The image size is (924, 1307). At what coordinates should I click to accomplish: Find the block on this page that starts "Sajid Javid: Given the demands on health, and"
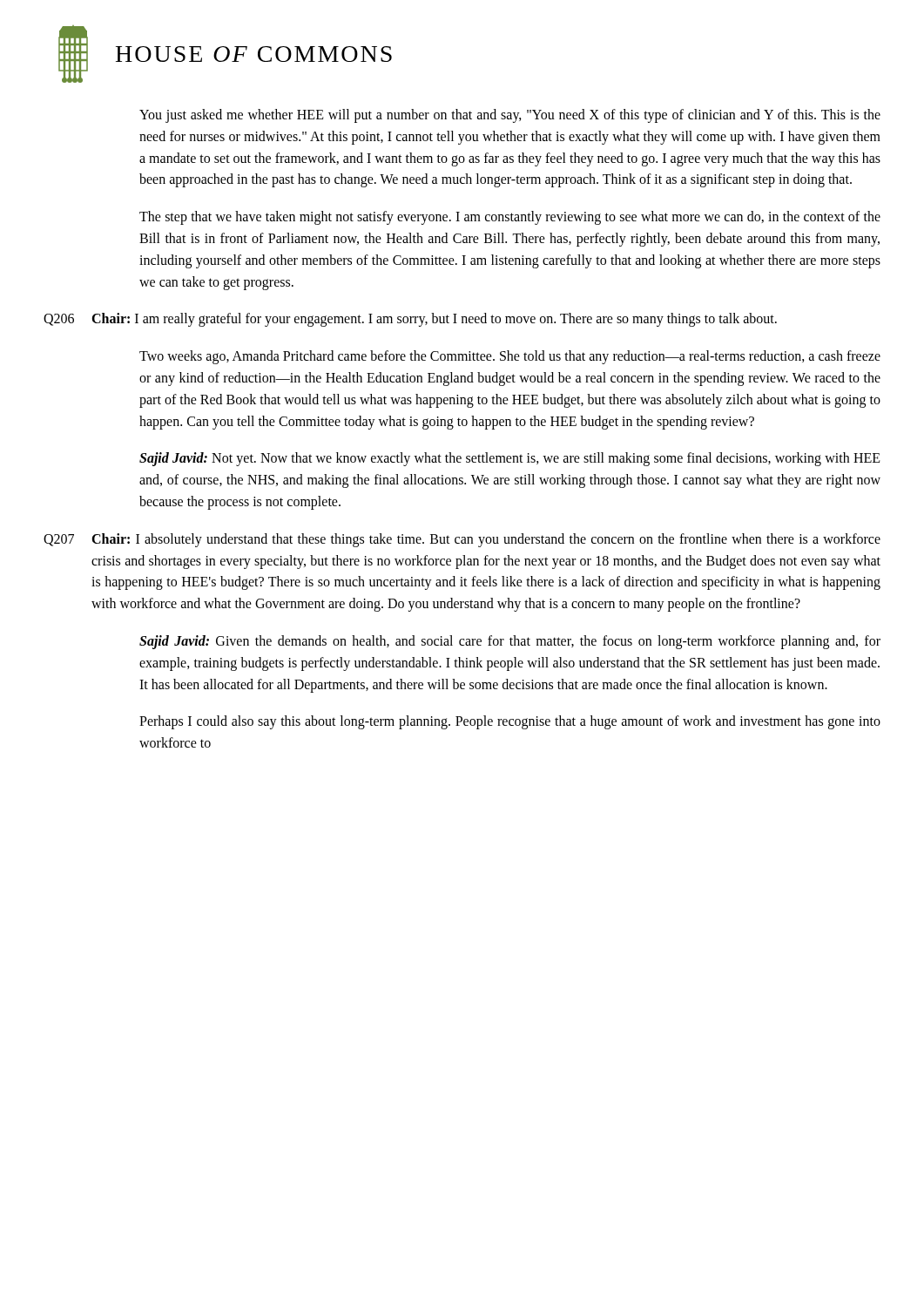pyautogui.click(x=510, y=662)
